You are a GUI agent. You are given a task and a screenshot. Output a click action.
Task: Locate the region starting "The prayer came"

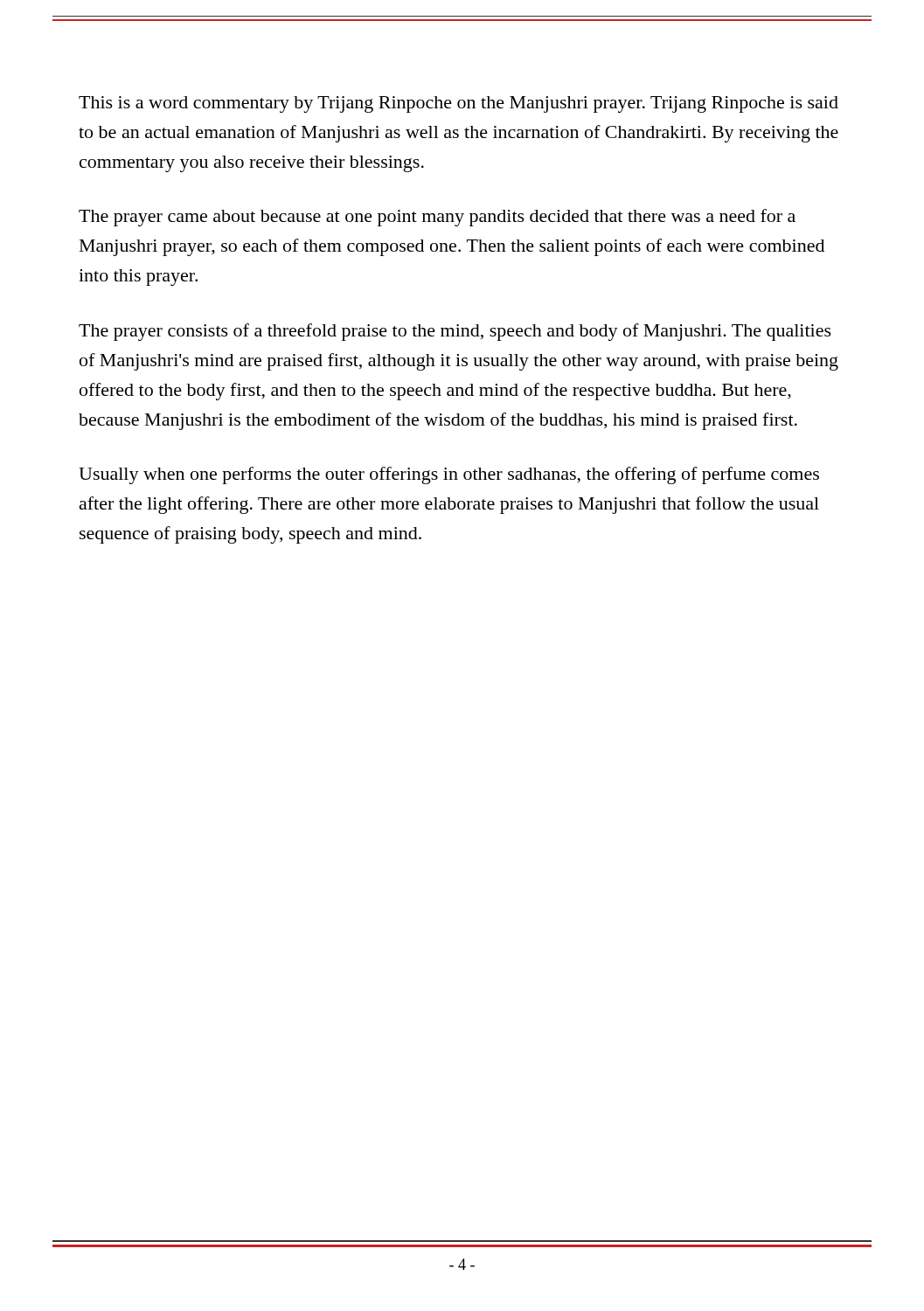[x=452, y=245]
